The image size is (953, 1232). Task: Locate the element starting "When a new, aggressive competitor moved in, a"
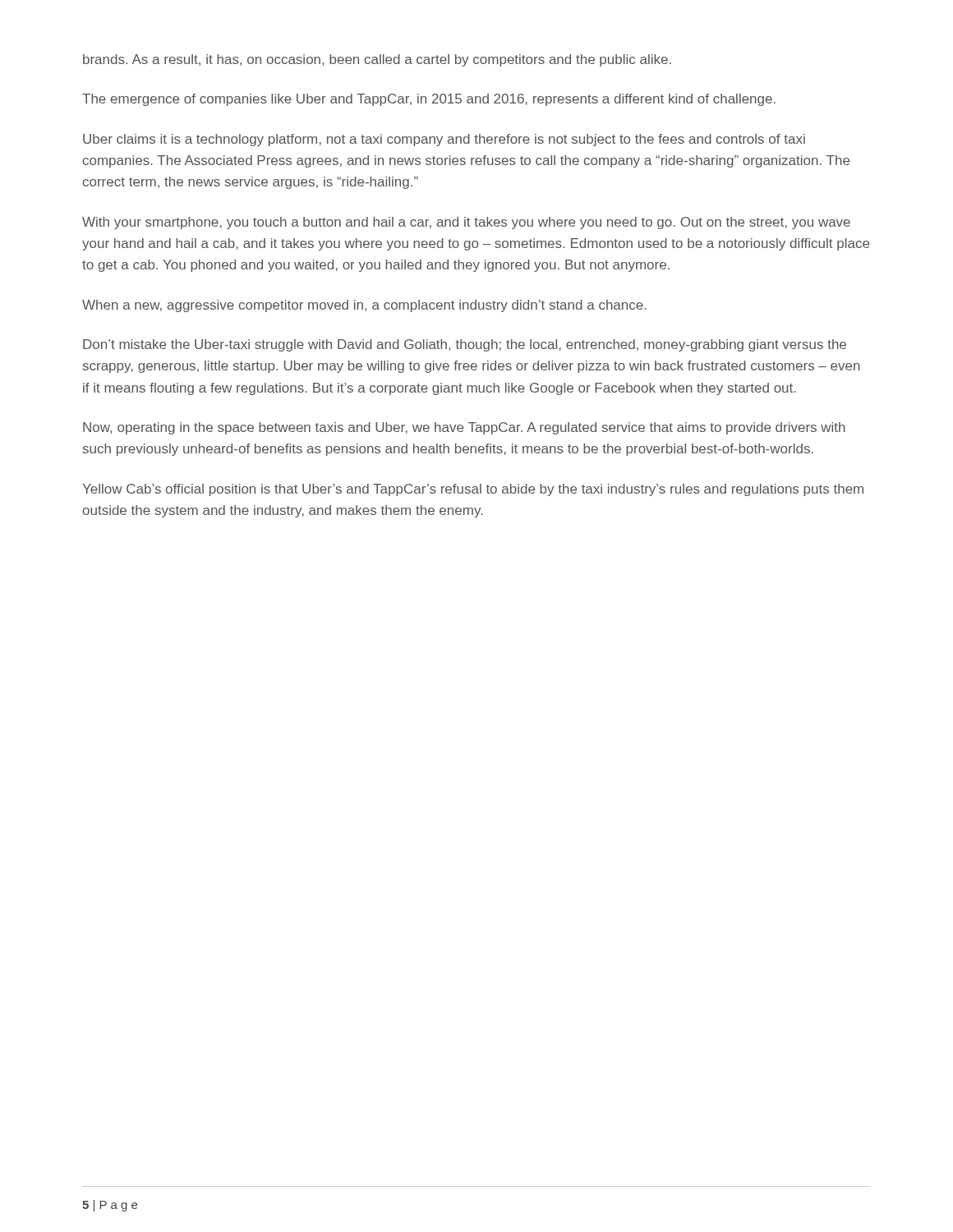pos(365,305)
